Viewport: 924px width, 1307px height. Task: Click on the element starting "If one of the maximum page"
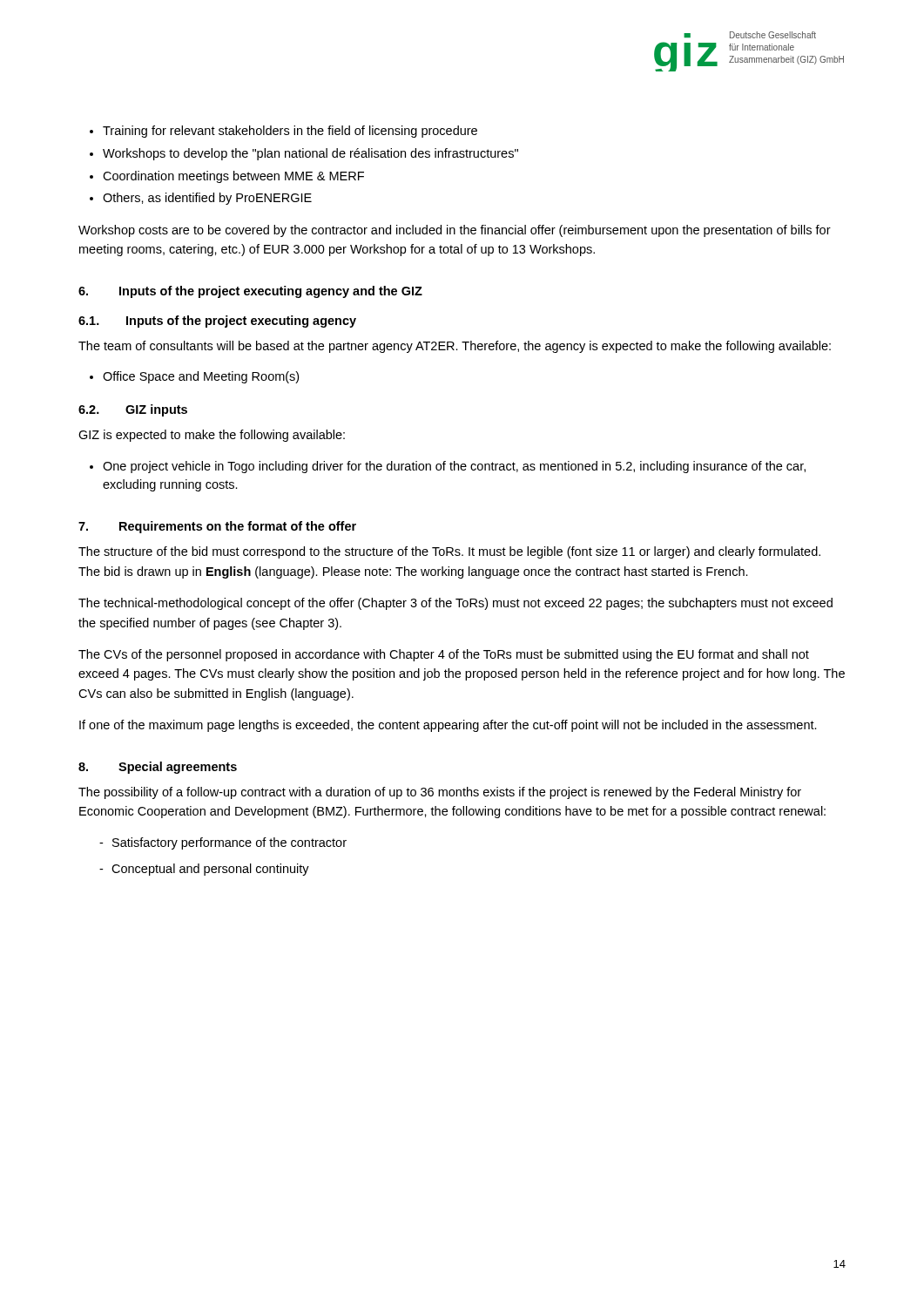click(448, 725)
